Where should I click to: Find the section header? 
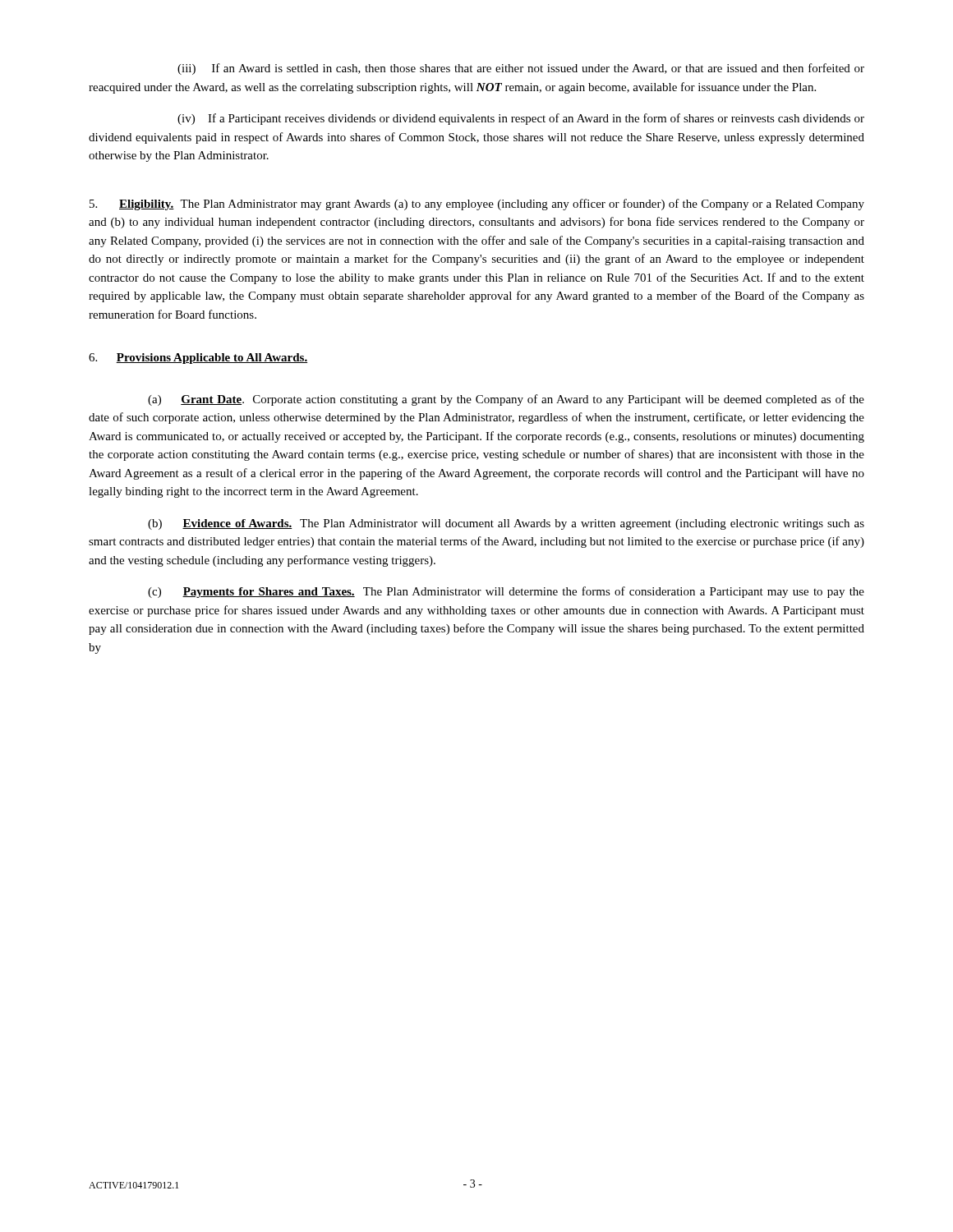[x=198, y=357]
